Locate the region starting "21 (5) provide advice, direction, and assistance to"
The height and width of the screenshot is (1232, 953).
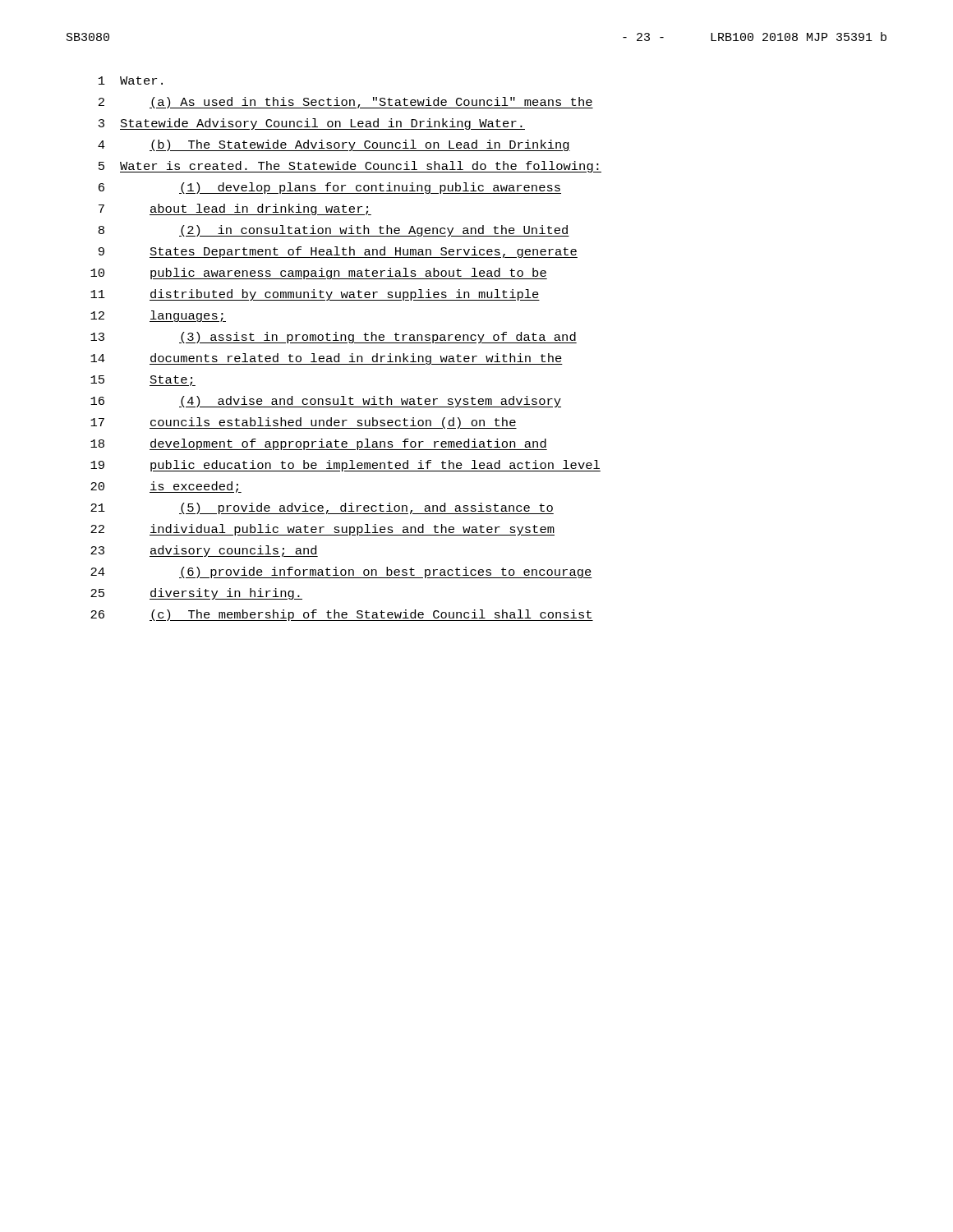click(476, 508)
